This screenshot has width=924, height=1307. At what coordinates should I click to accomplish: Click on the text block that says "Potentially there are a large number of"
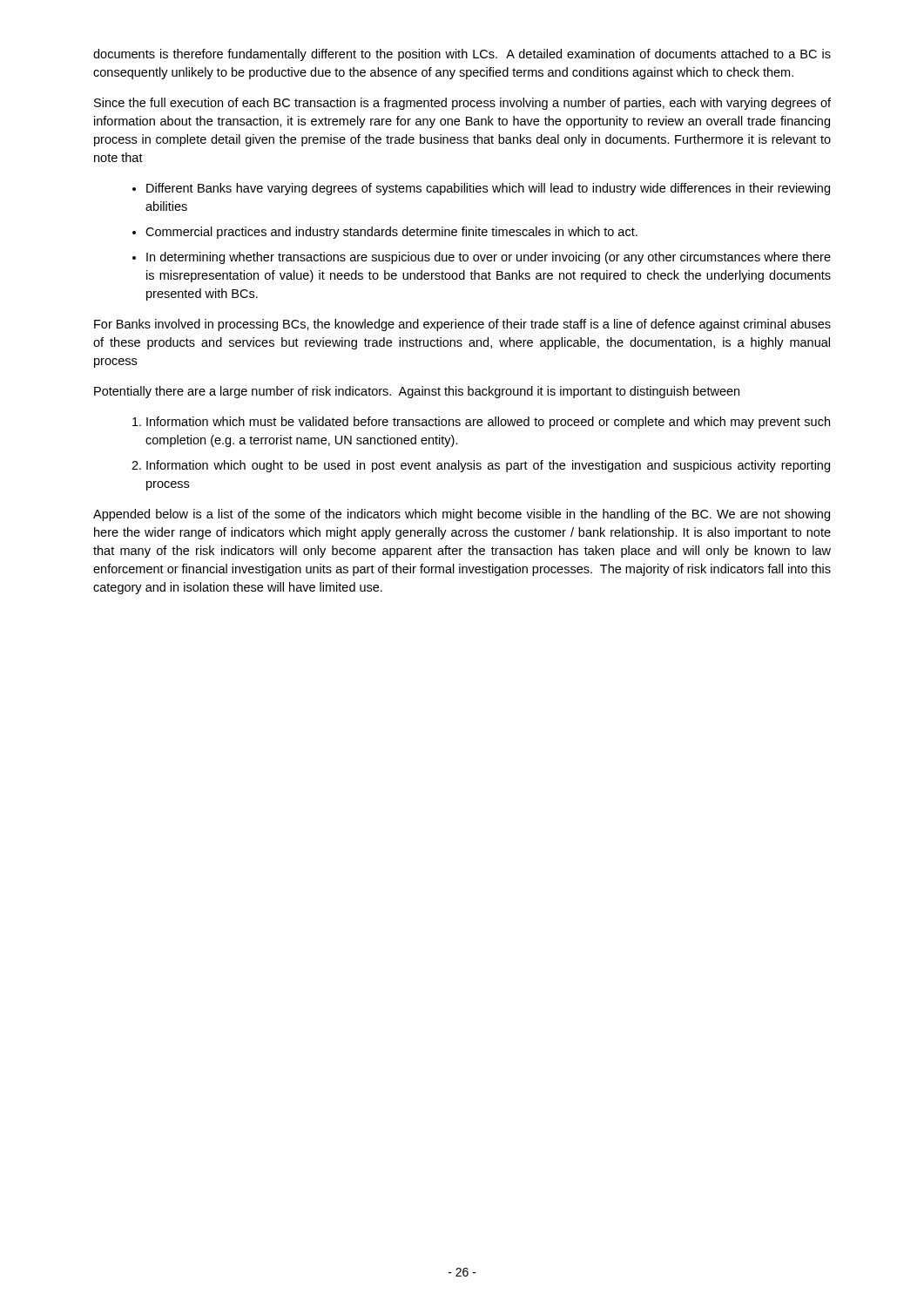point(462,392)
